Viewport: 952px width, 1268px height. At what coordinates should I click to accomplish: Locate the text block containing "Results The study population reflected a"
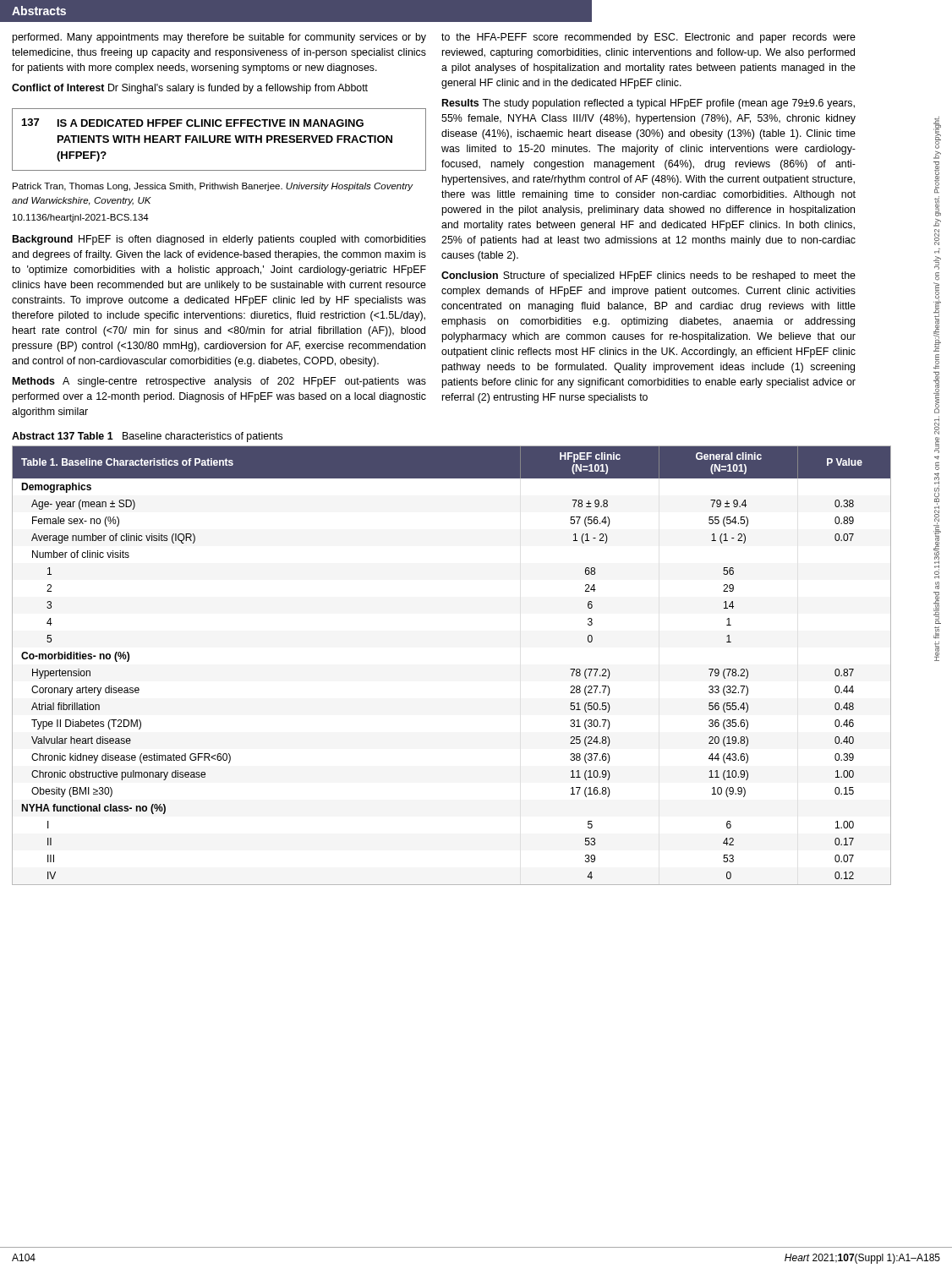[x=649, y=179]
